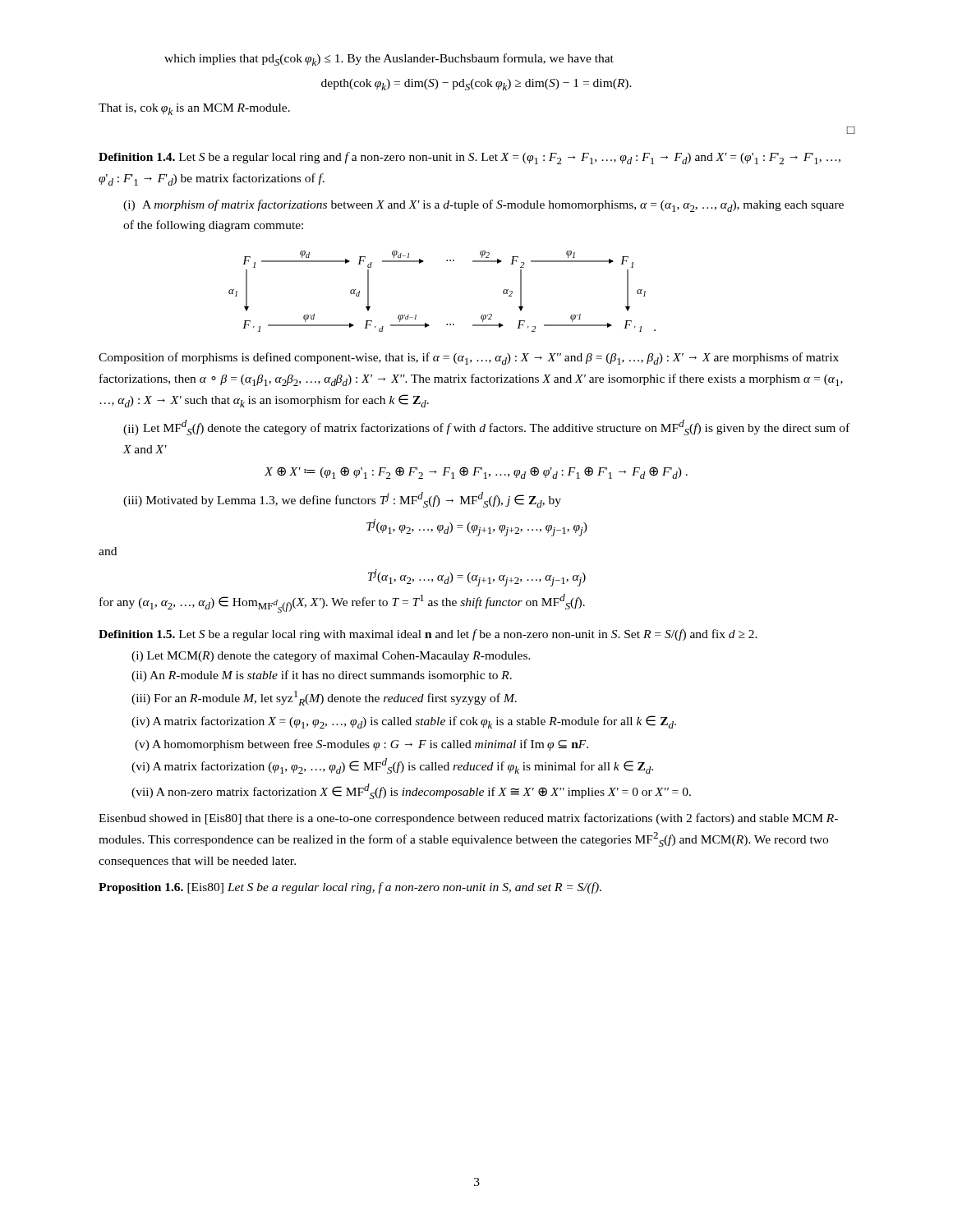Find the block starting "Tj(φ1, φ2, …, φd)"
This screenshot has width=953, height=1232.
tap(476, 526)
